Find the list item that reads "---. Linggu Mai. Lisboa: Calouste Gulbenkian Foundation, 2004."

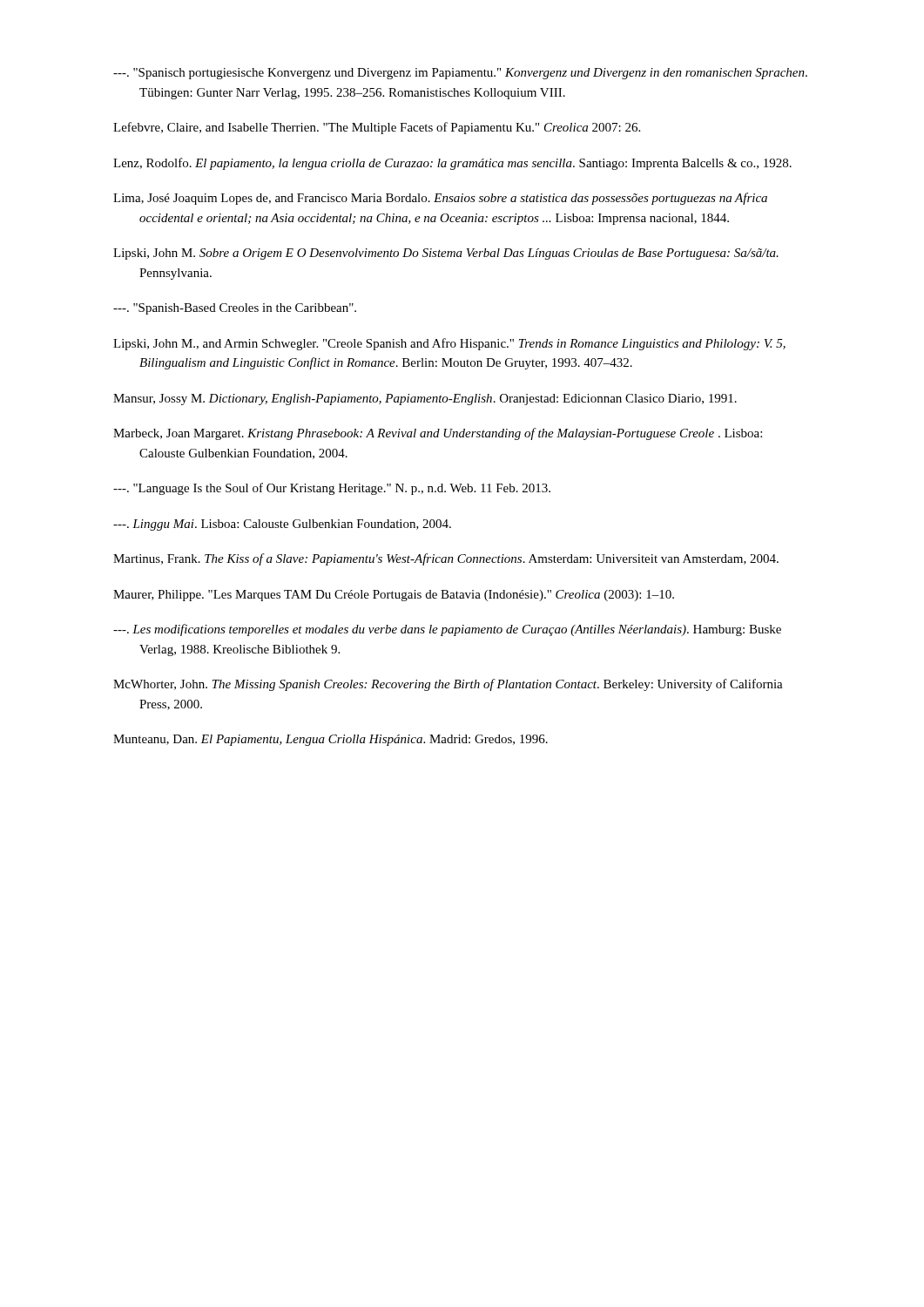tap(282, 523)
